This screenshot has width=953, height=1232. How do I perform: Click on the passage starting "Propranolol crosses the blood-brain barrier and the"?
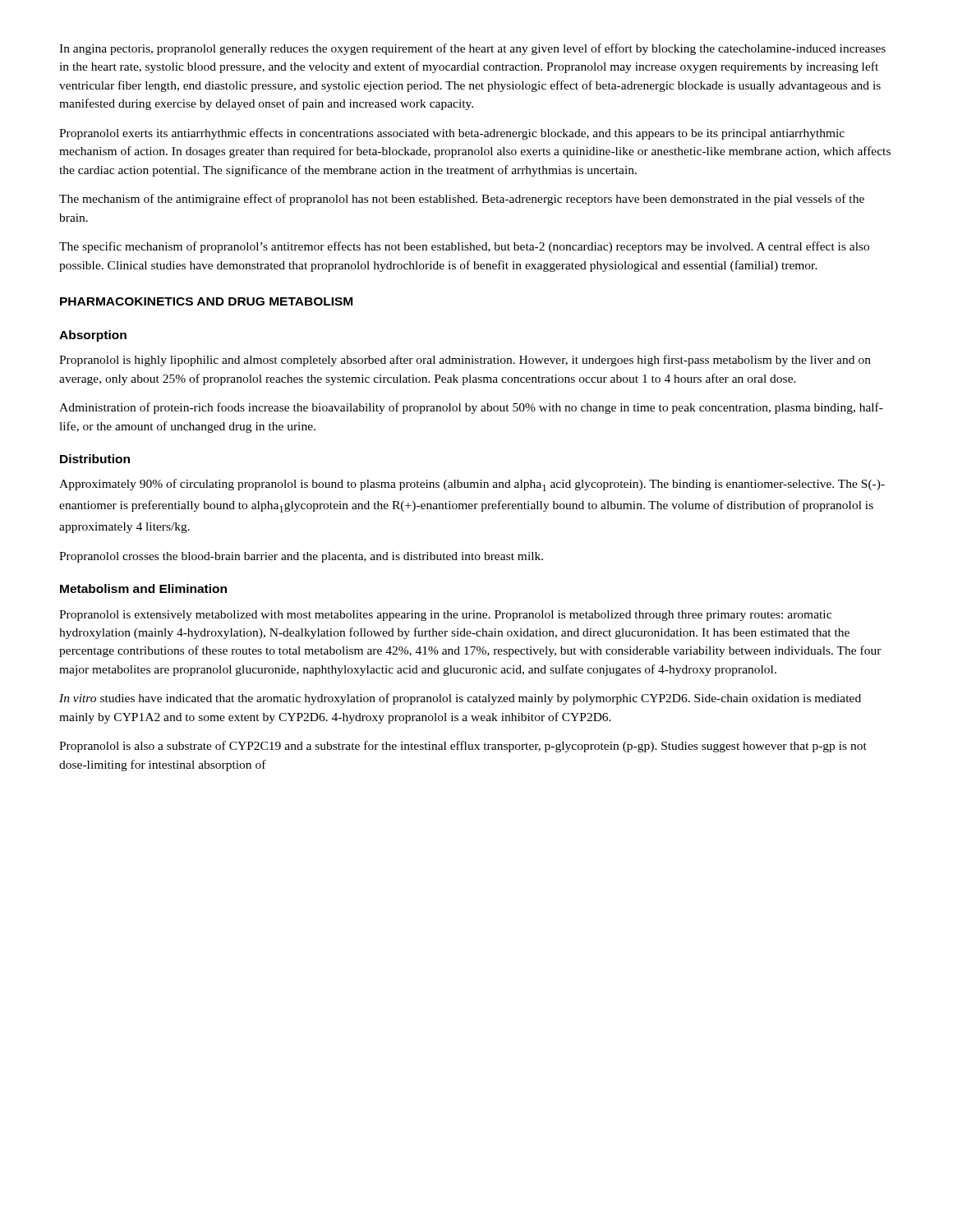coord(476,556)
